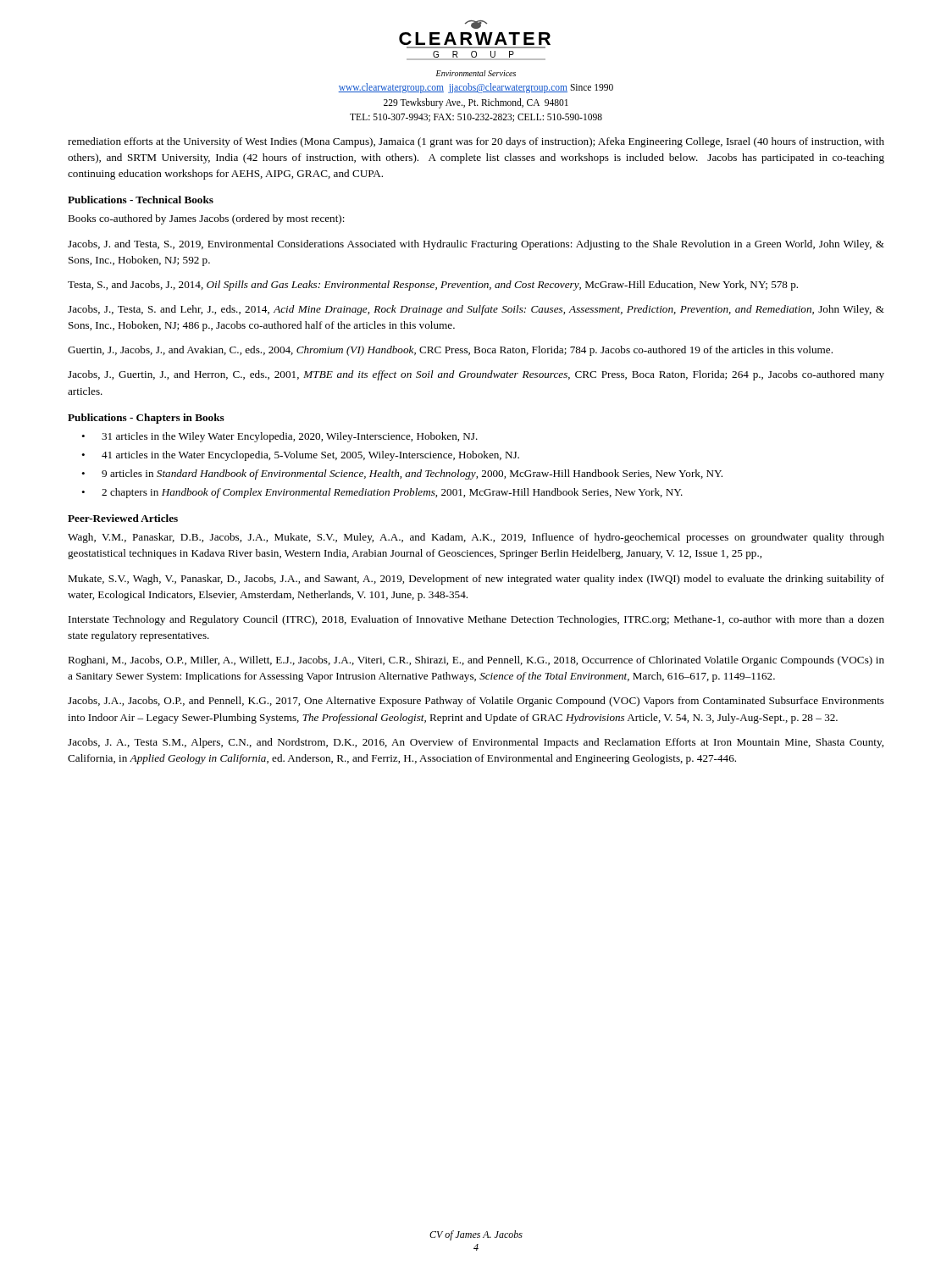Locate the text block that reads "Jacobs, J.A., Jacobs, O.P., and Pennell, K.G.,"
Screen dimensions: 1271x952
pos(476,709)
